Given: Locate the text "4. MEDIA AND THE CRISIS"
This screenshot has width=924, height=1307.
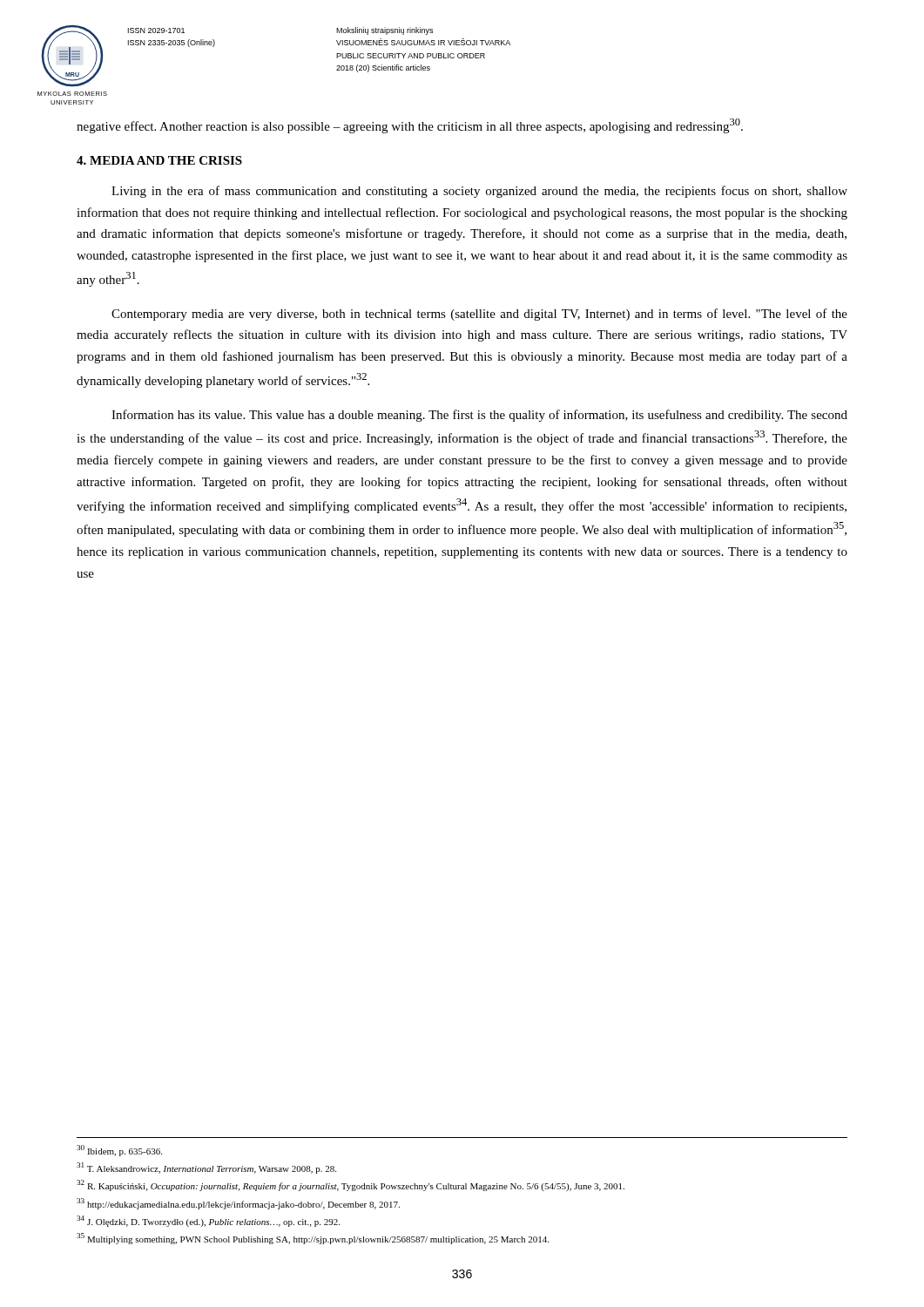Looking at the screenshot, I should [159, 160].
